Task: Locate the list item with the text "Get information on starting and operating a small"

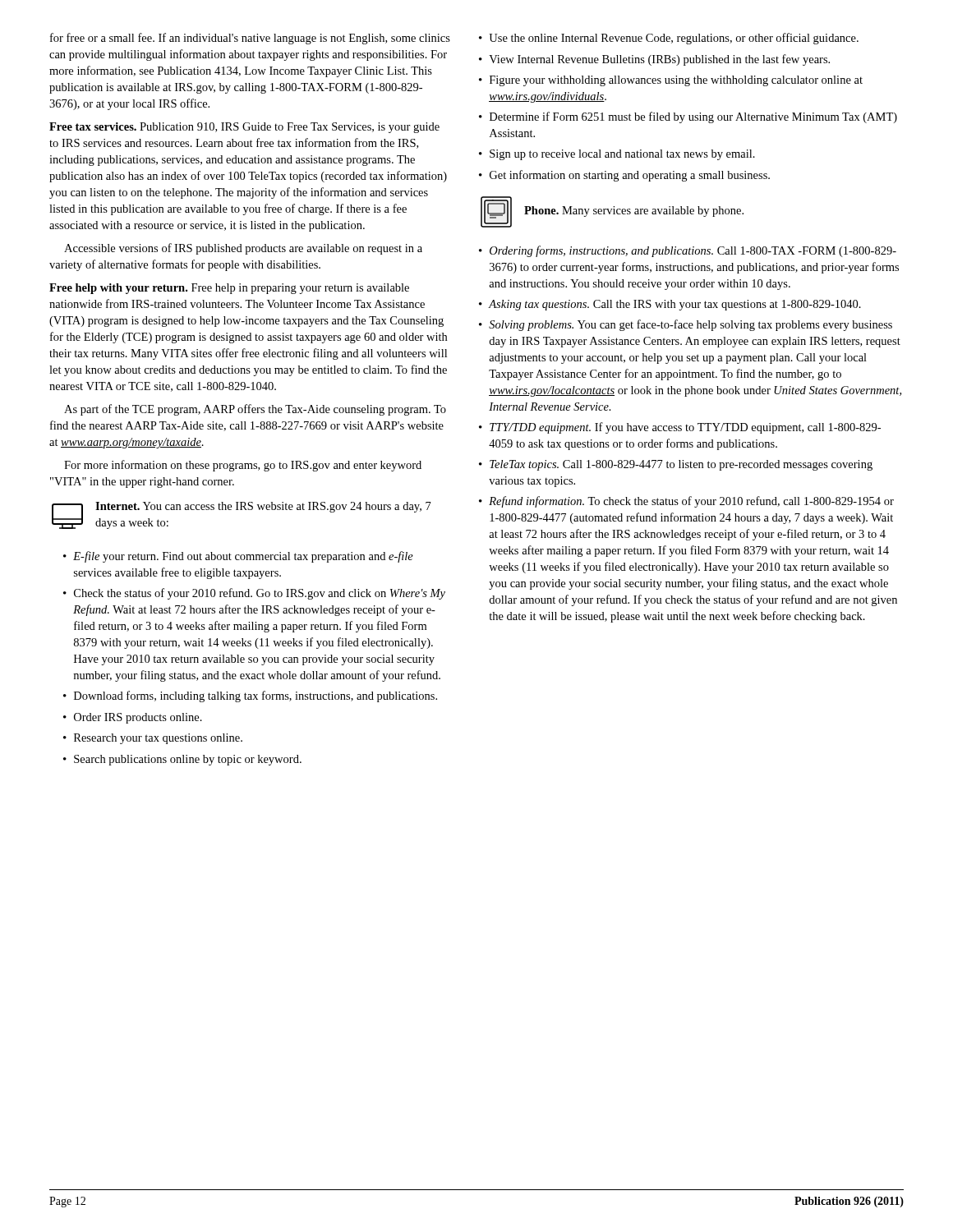Action: [x=630, y=175]
